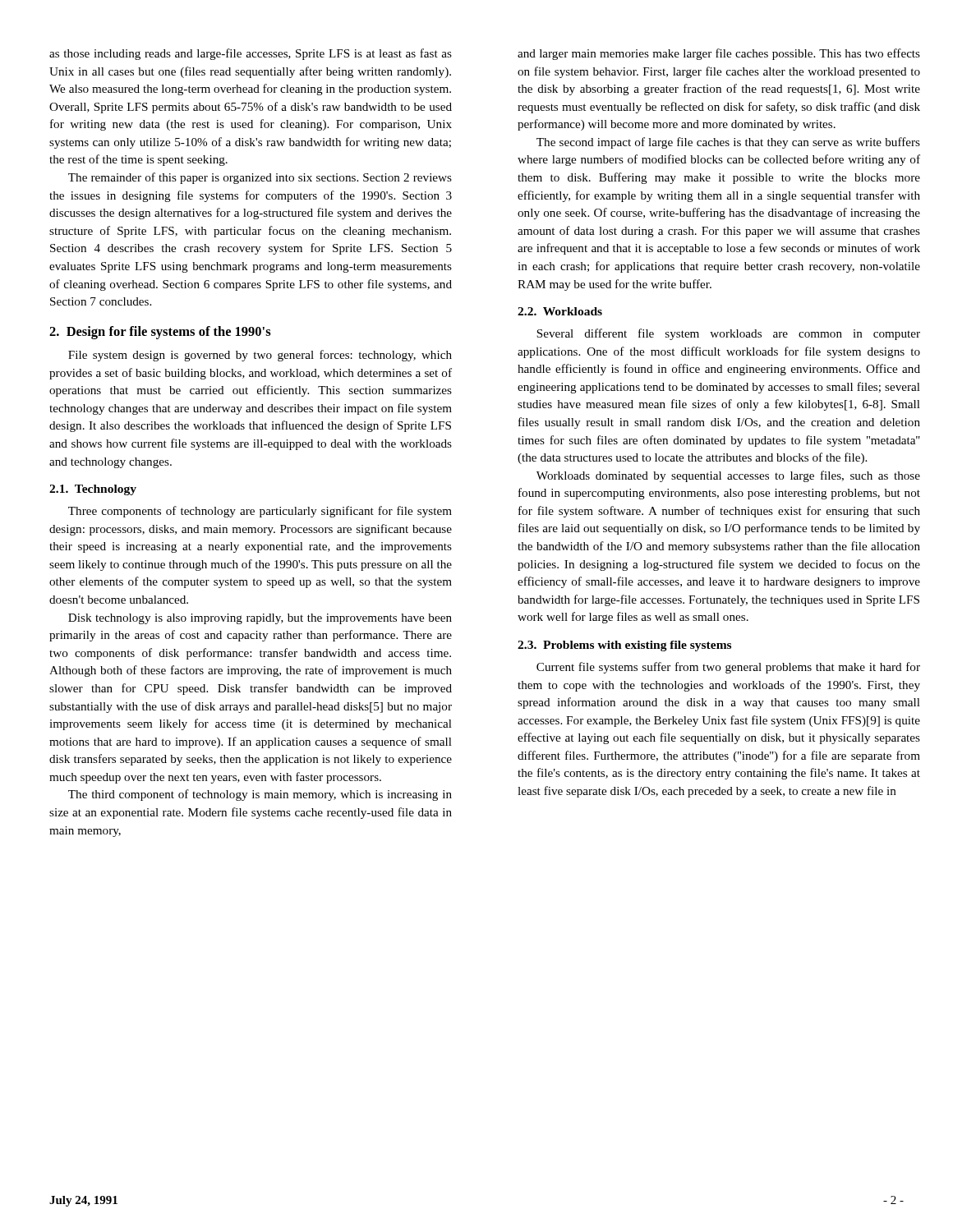
Task: Find the section header that reads "2.3. Problems with existing file systems"
Action: coord(719,645)
